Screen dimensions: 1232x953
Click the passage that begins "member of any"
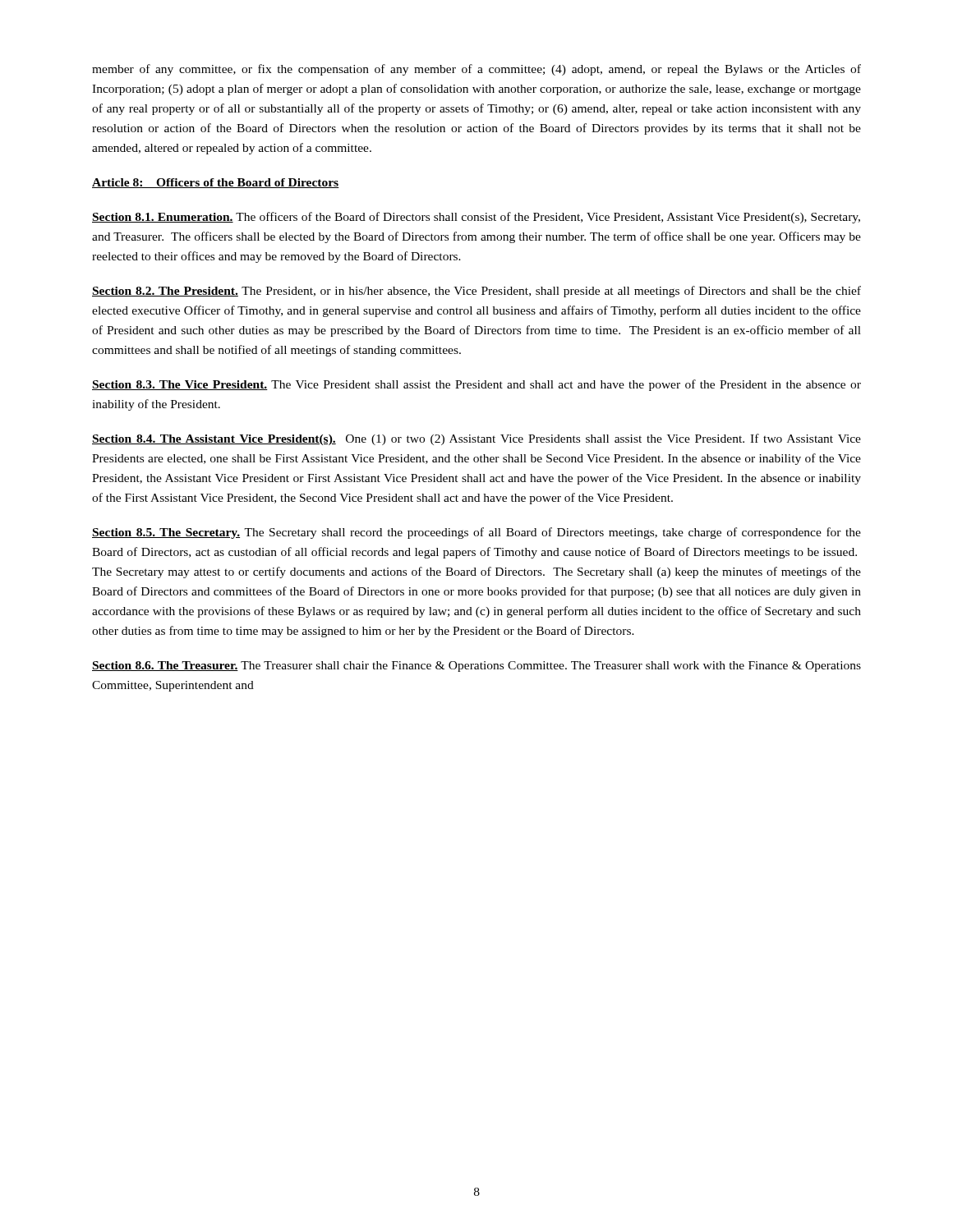(x=476, y=108)
